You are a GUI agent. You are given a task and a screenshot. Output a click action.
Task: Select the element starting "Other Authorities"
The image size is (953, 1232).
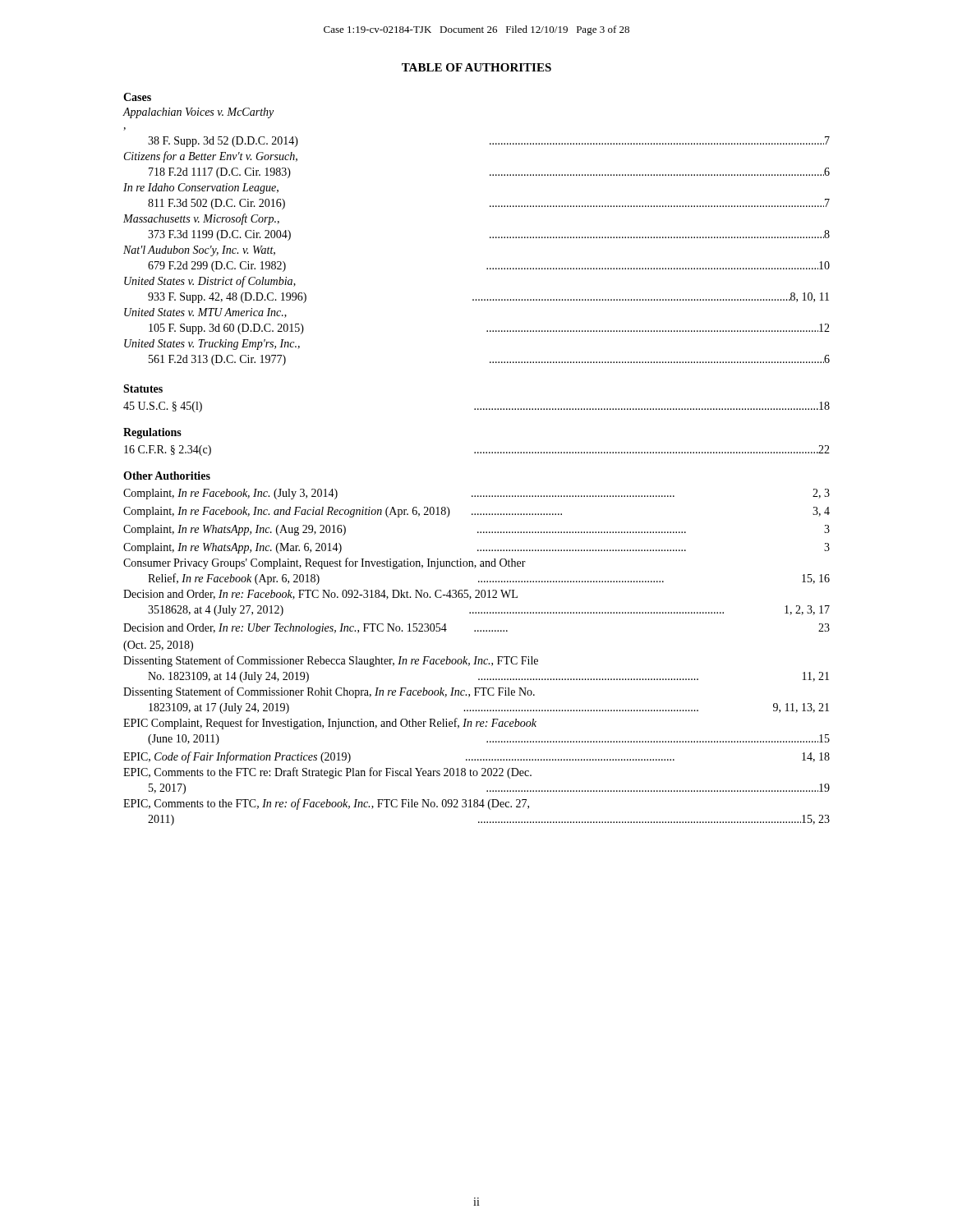(x=167, y=476)
